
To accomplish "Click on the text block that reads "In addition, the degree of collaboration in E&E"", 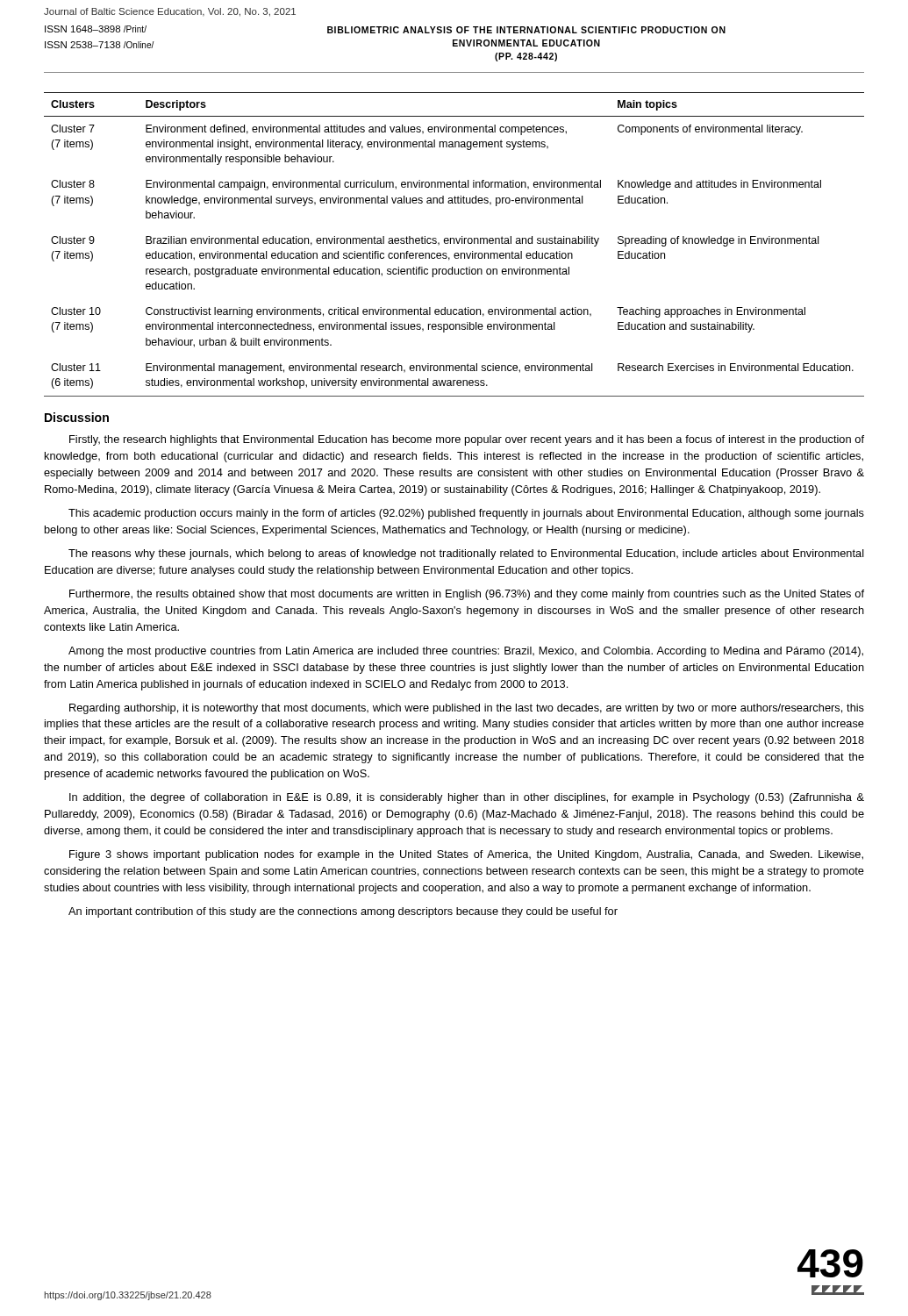I will [x=454, y=814].
